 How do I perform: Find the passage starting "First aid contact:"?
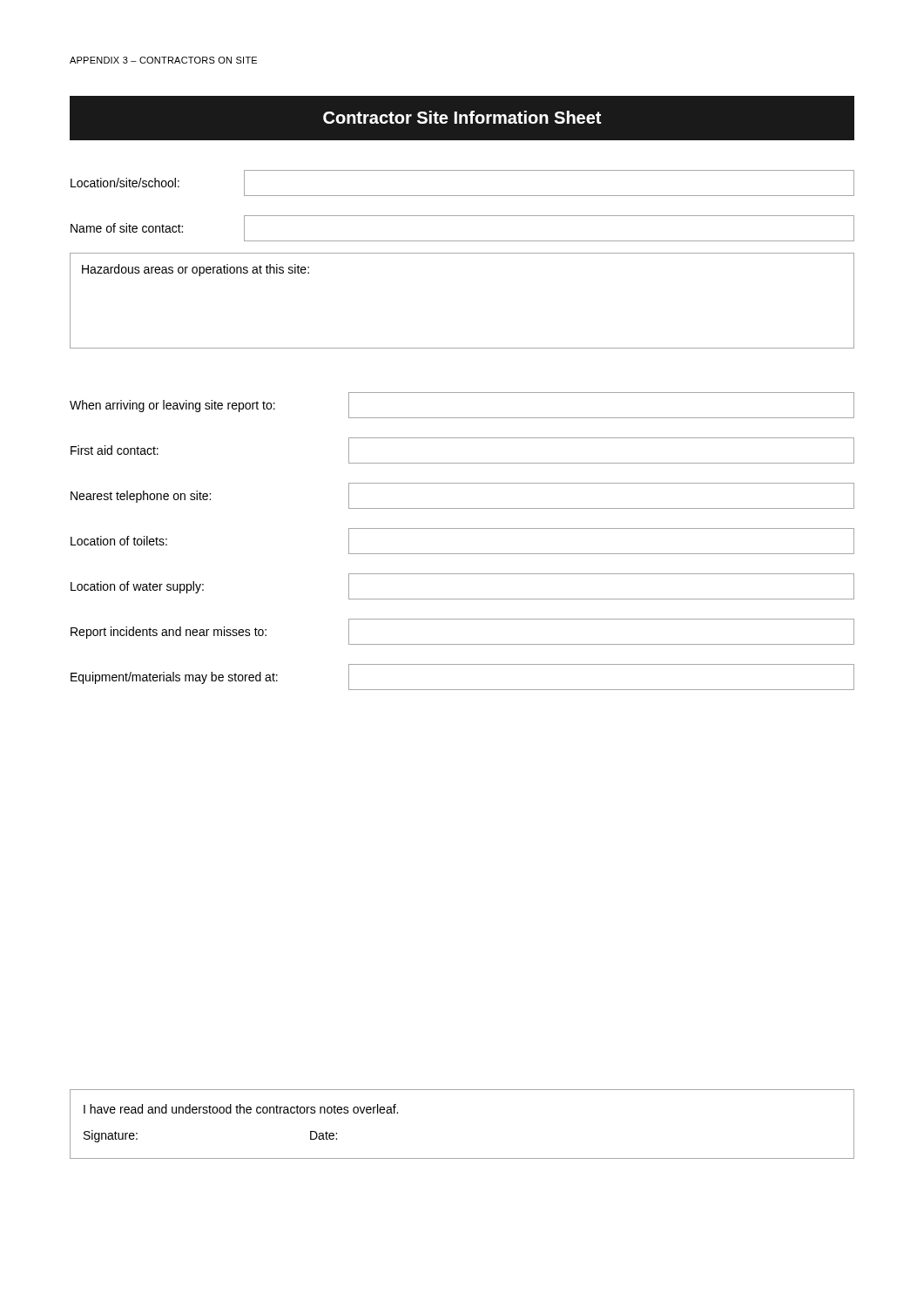point(462,451)
